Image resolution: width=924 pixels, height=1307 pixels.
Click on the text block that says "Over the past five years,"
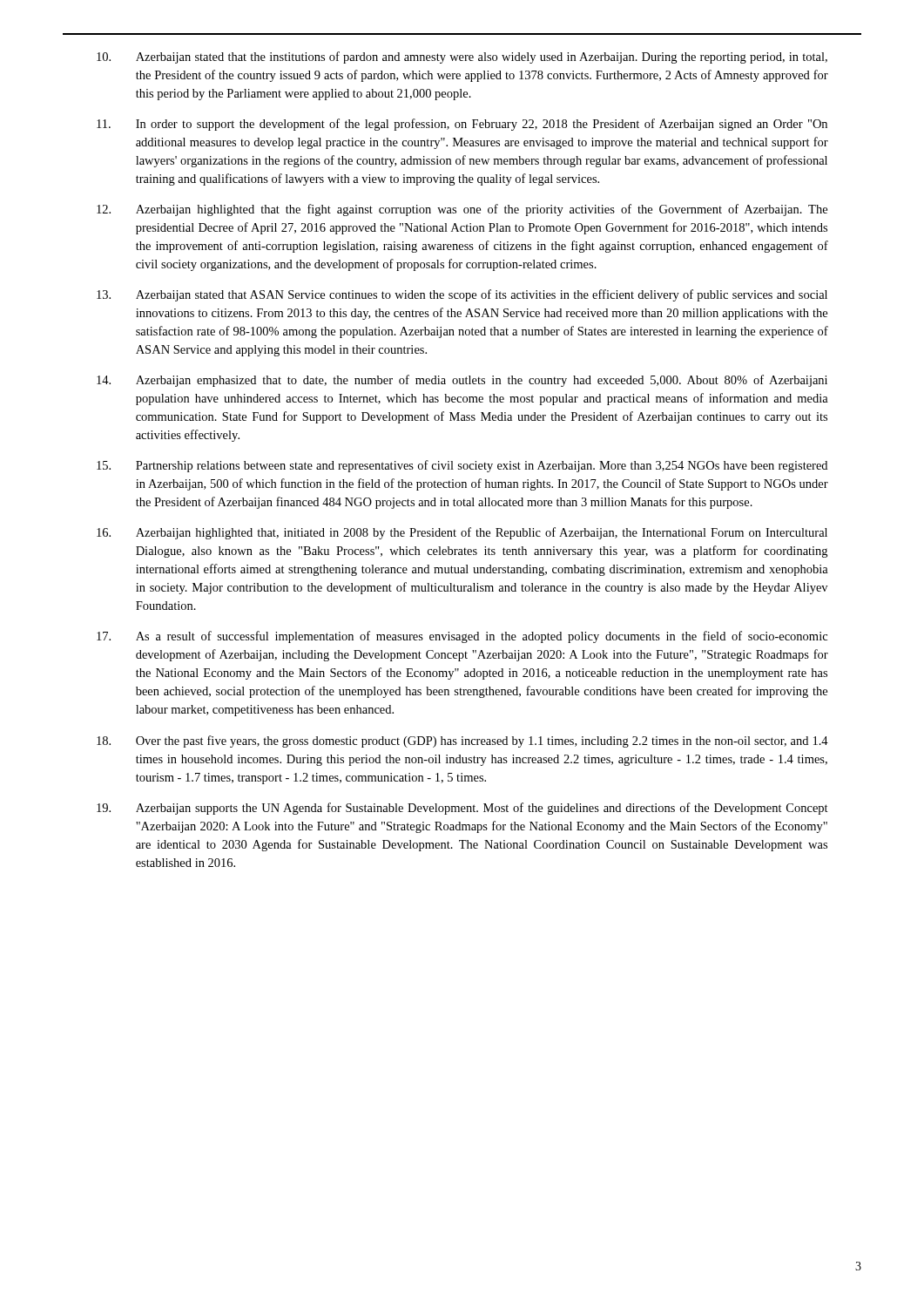[x=462, y=759]
